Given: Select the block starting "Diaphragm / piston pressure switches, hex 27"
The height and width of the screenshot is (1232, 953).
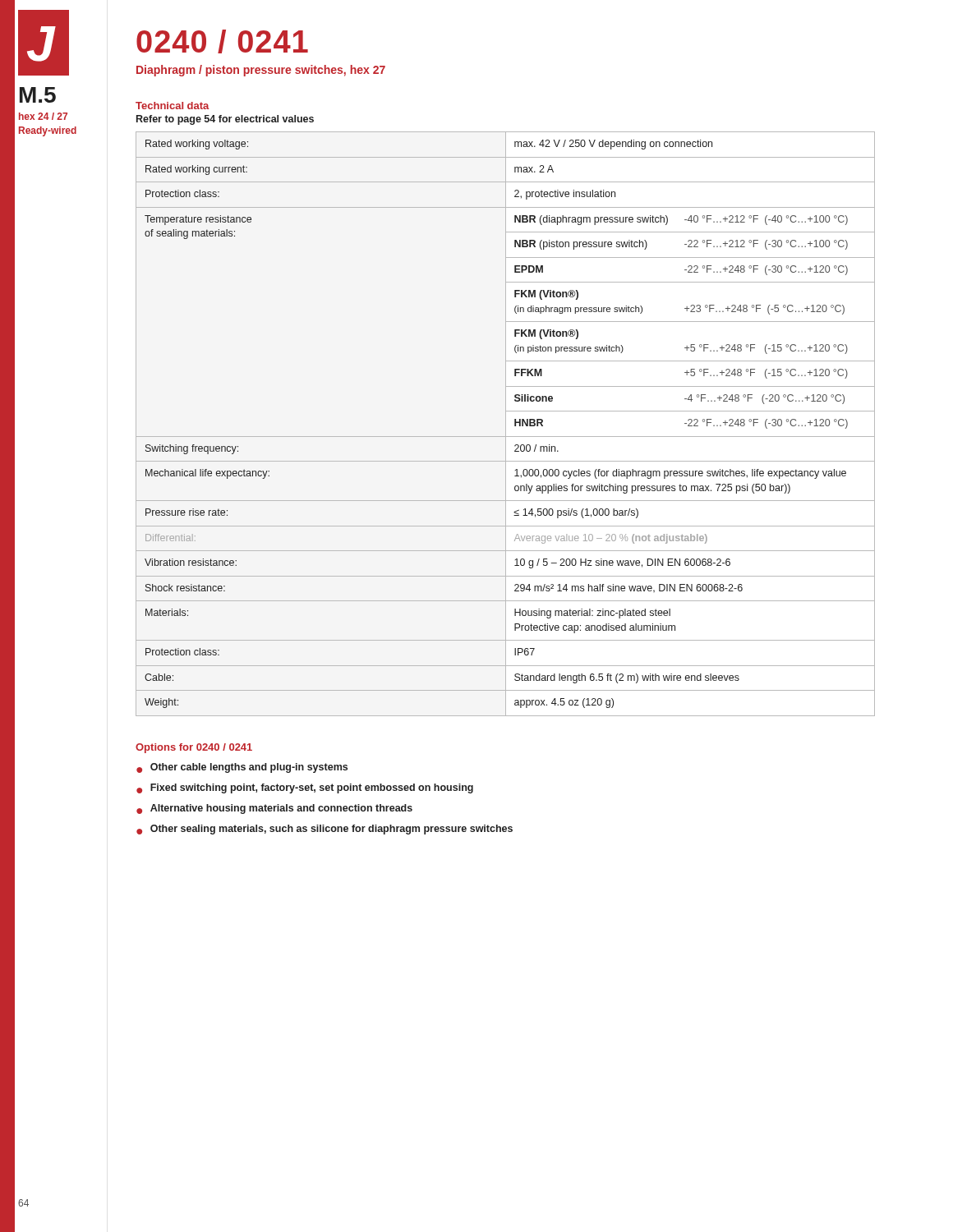Looking at the screenshot, I should pos(261,70).
